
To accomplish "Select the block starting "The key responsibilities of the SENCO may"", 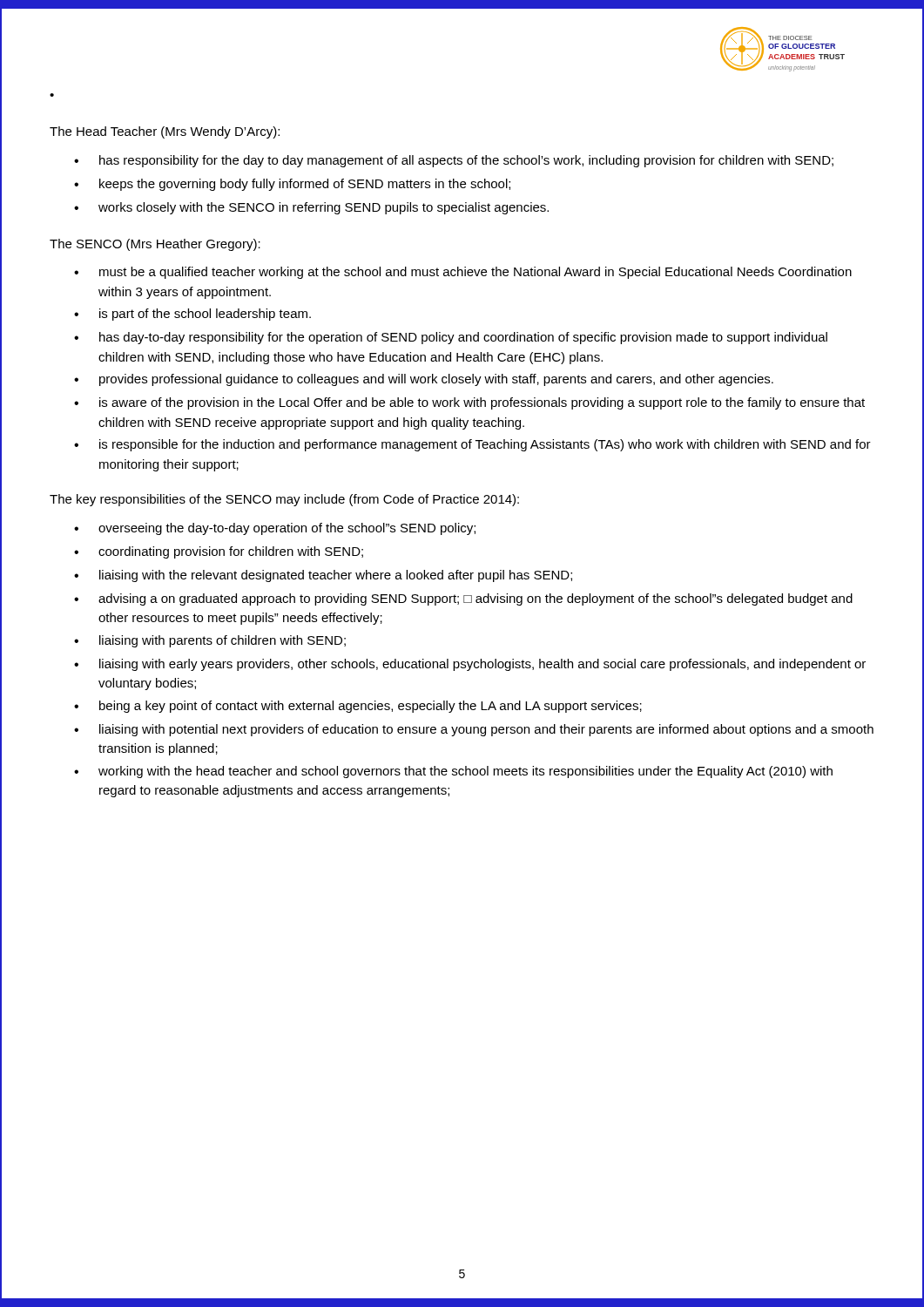I will coord(285,499).
